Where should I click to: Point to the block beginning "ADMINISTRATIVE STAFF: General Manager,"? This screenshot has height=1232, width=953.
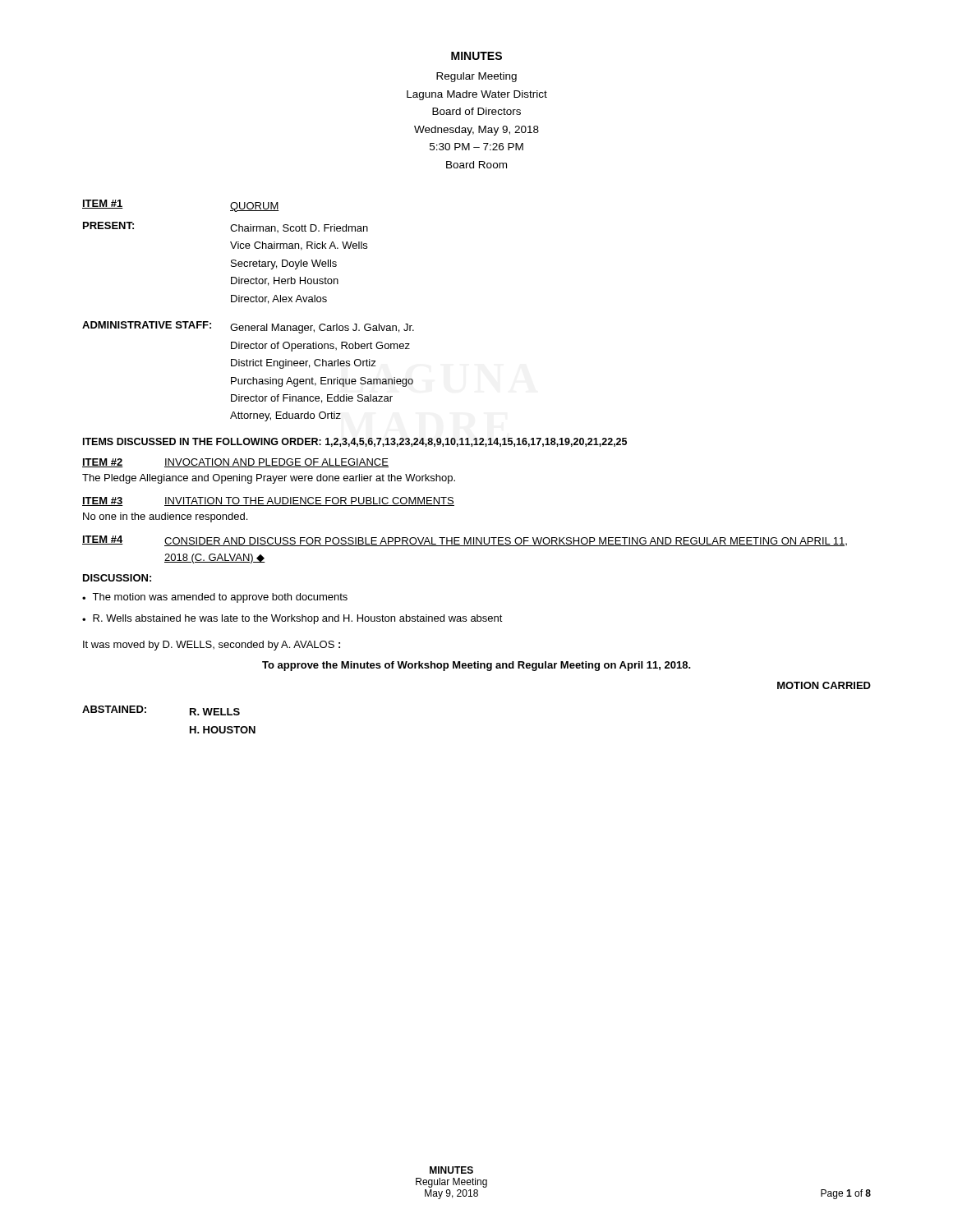248,327
